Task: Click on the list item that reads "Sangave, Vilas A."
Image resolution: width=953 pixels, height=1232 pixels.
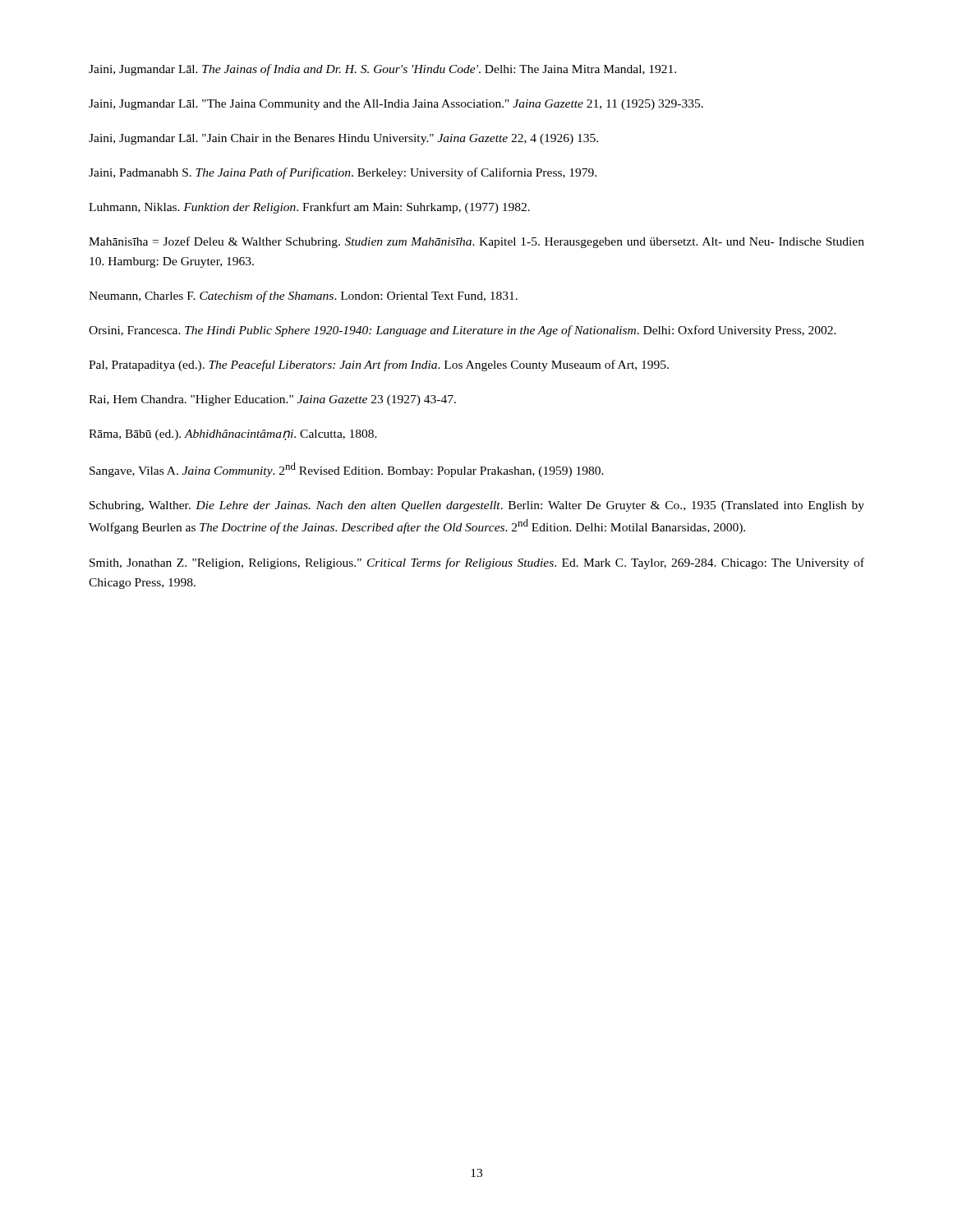Action: click(346, 469)
